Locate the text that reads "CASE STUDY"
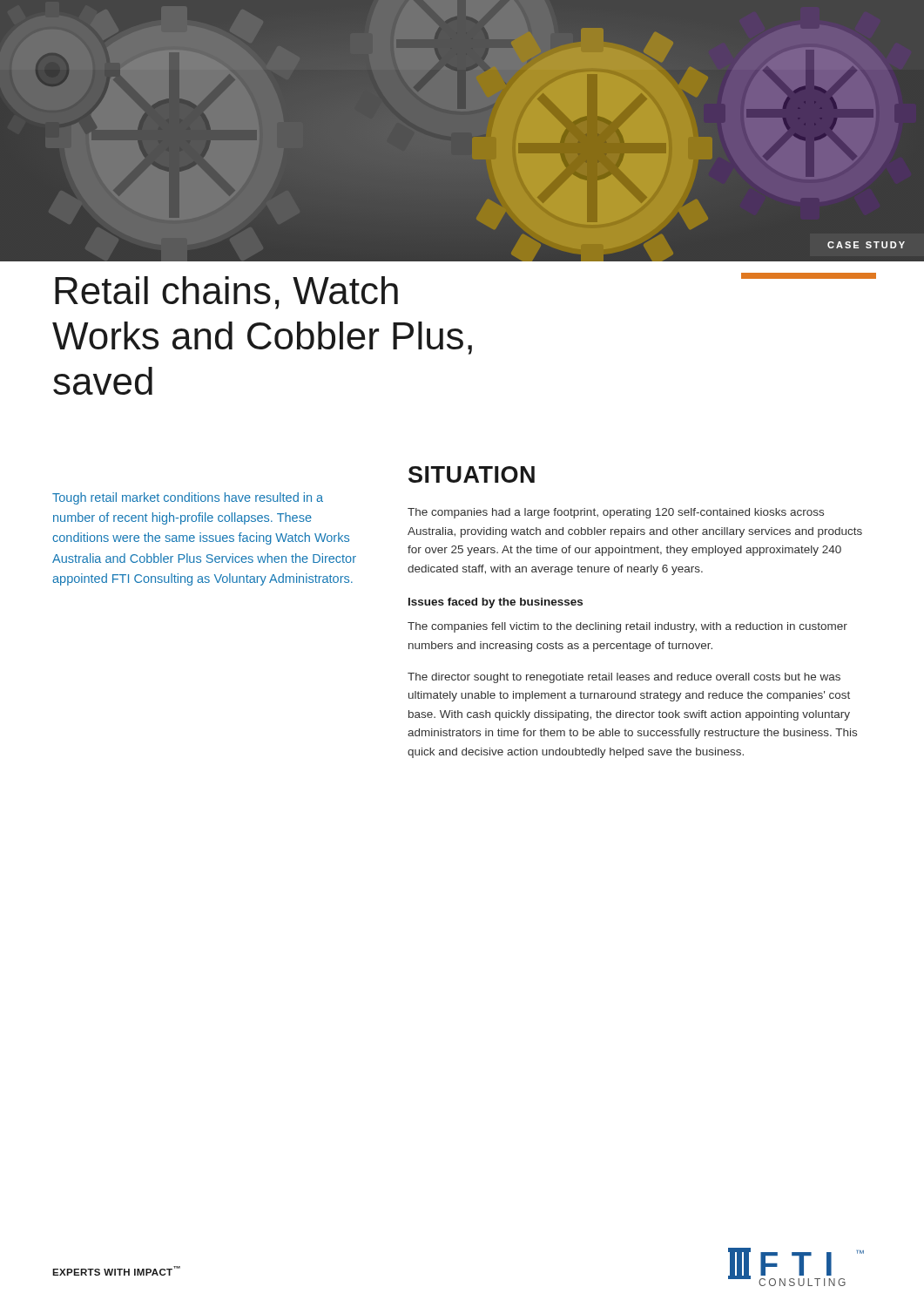This screenshot has height=1307, width=924. tap(867, 245)
